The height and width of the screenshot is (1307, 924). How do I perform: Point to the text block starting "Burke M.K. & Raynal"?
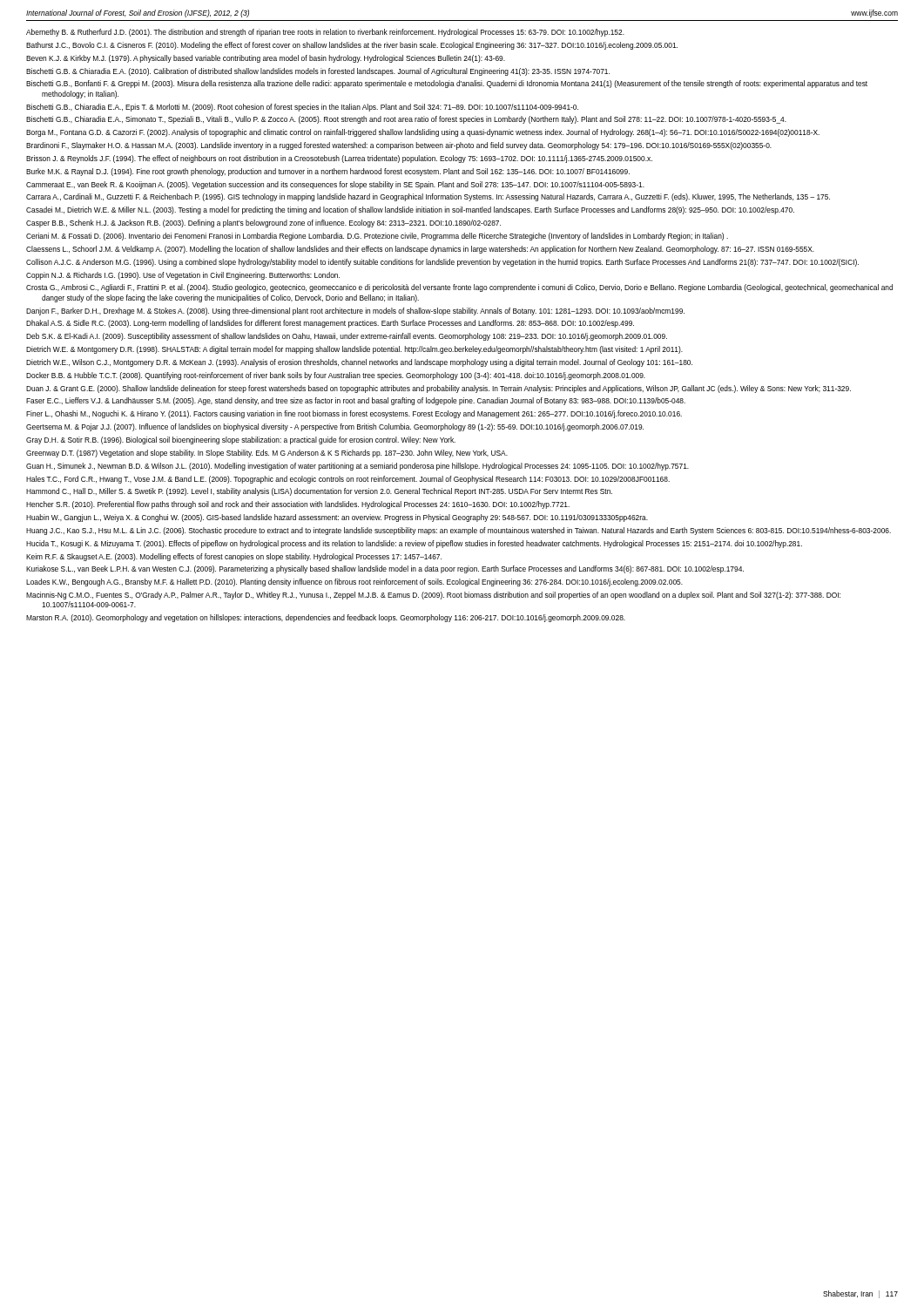pyautogui.click(x=328, y=171)
